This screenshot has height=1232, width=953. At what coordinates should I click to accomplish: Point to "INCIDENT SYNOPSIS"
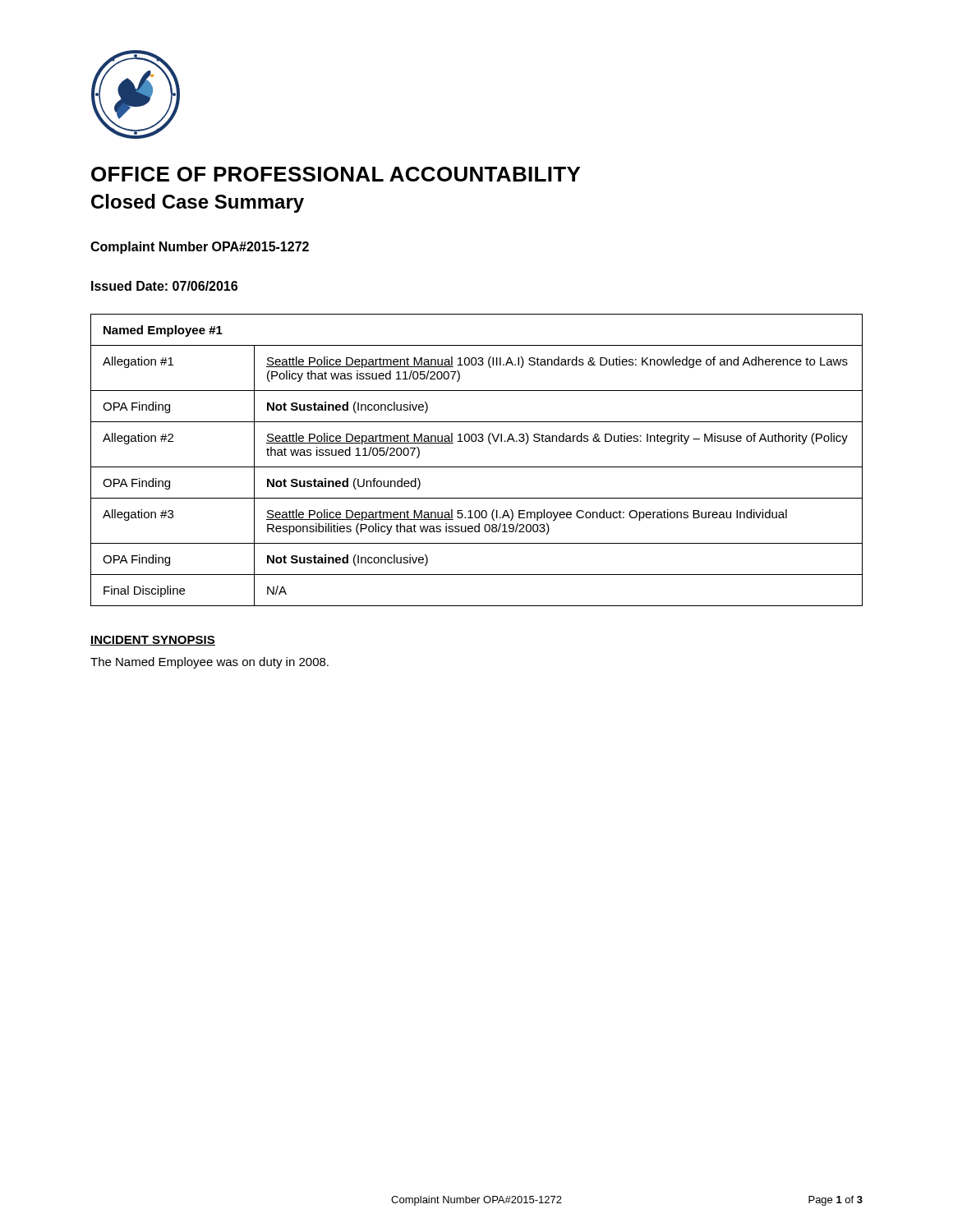153,639
